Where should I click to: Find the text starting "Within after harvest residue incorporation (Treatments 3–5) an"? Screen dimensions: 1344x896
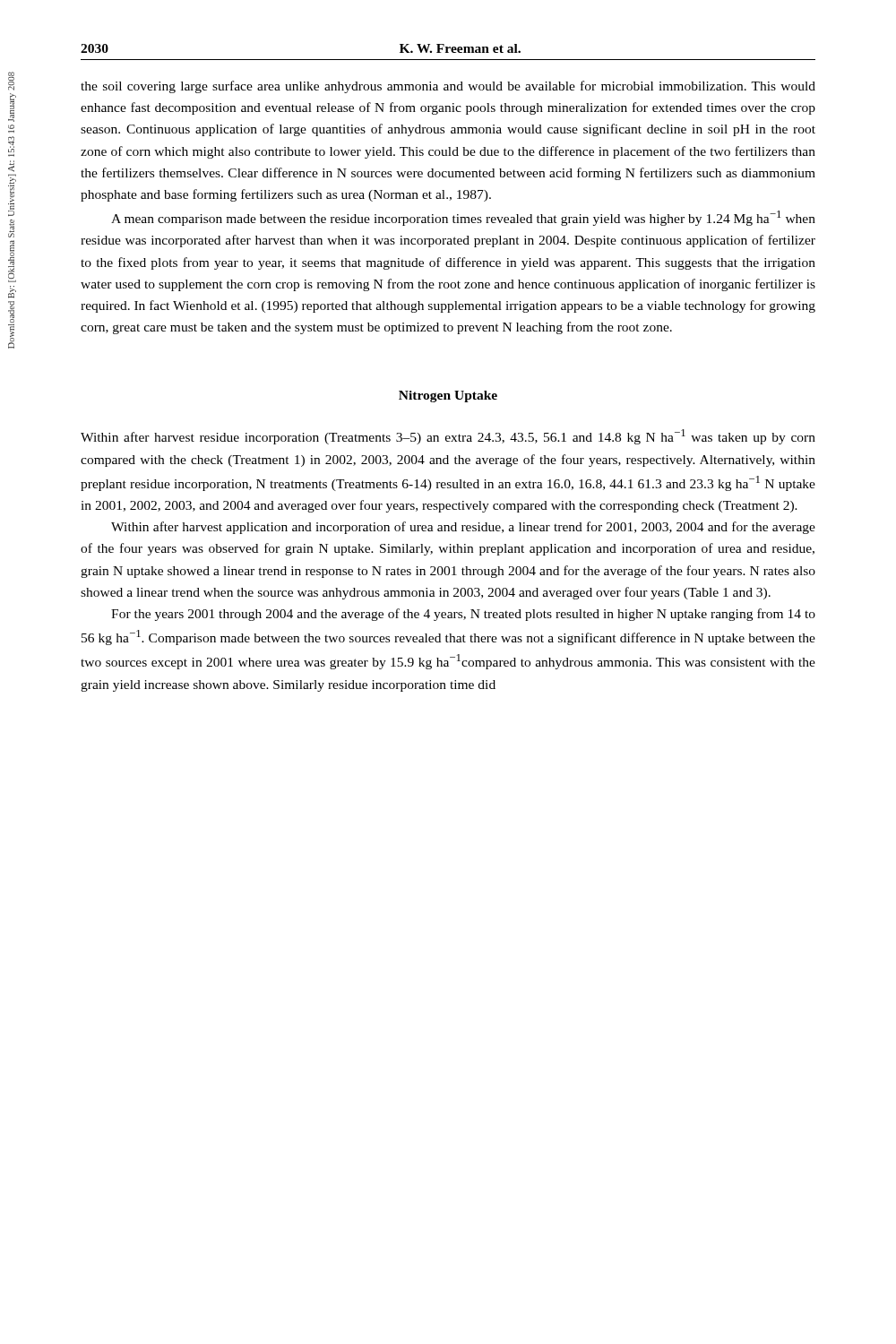pyautogui.click(x=448, y=469)
